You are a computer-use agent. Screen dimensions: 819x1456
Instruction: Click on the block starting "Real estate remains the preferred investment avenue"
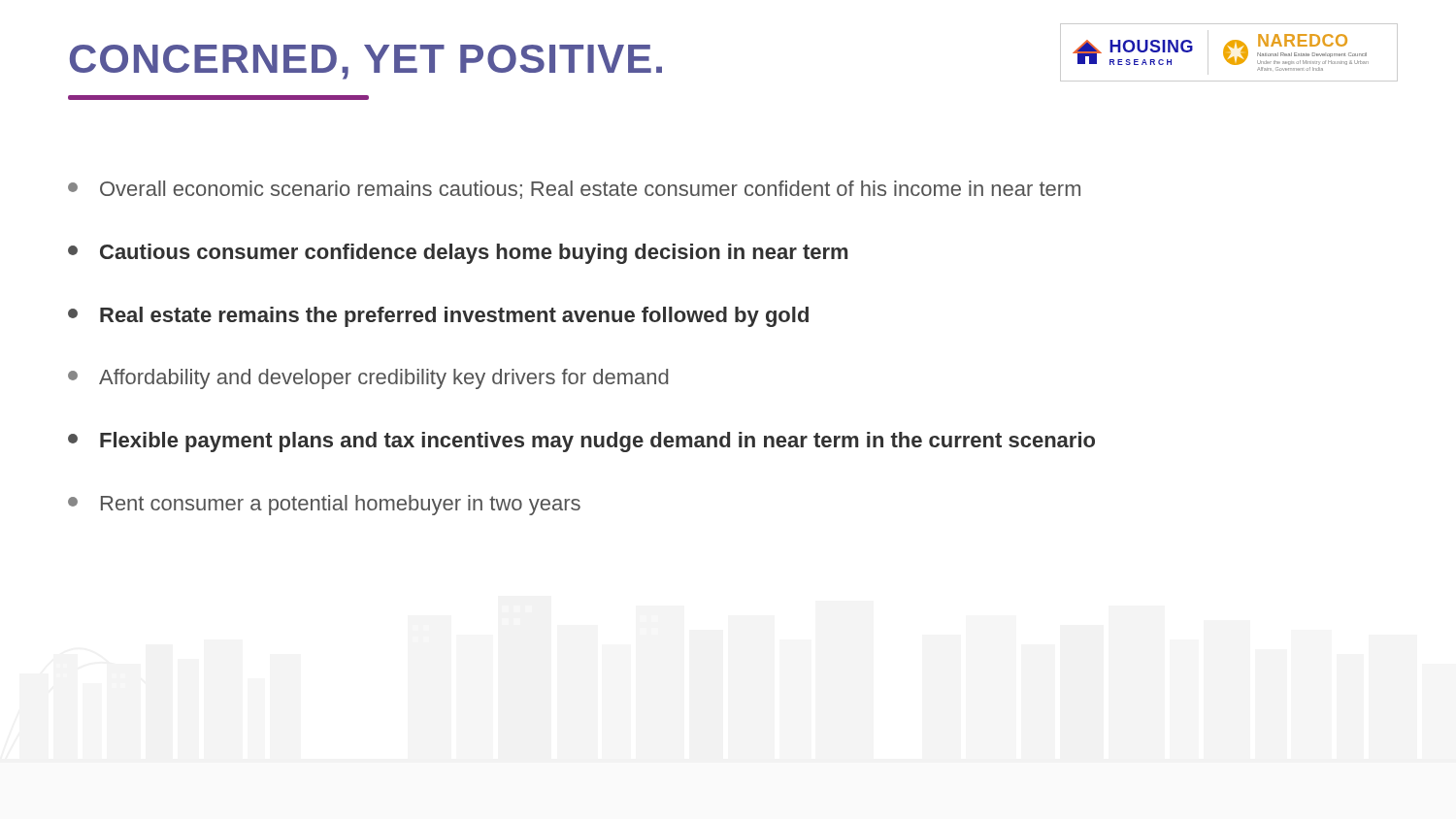[439, 315]
